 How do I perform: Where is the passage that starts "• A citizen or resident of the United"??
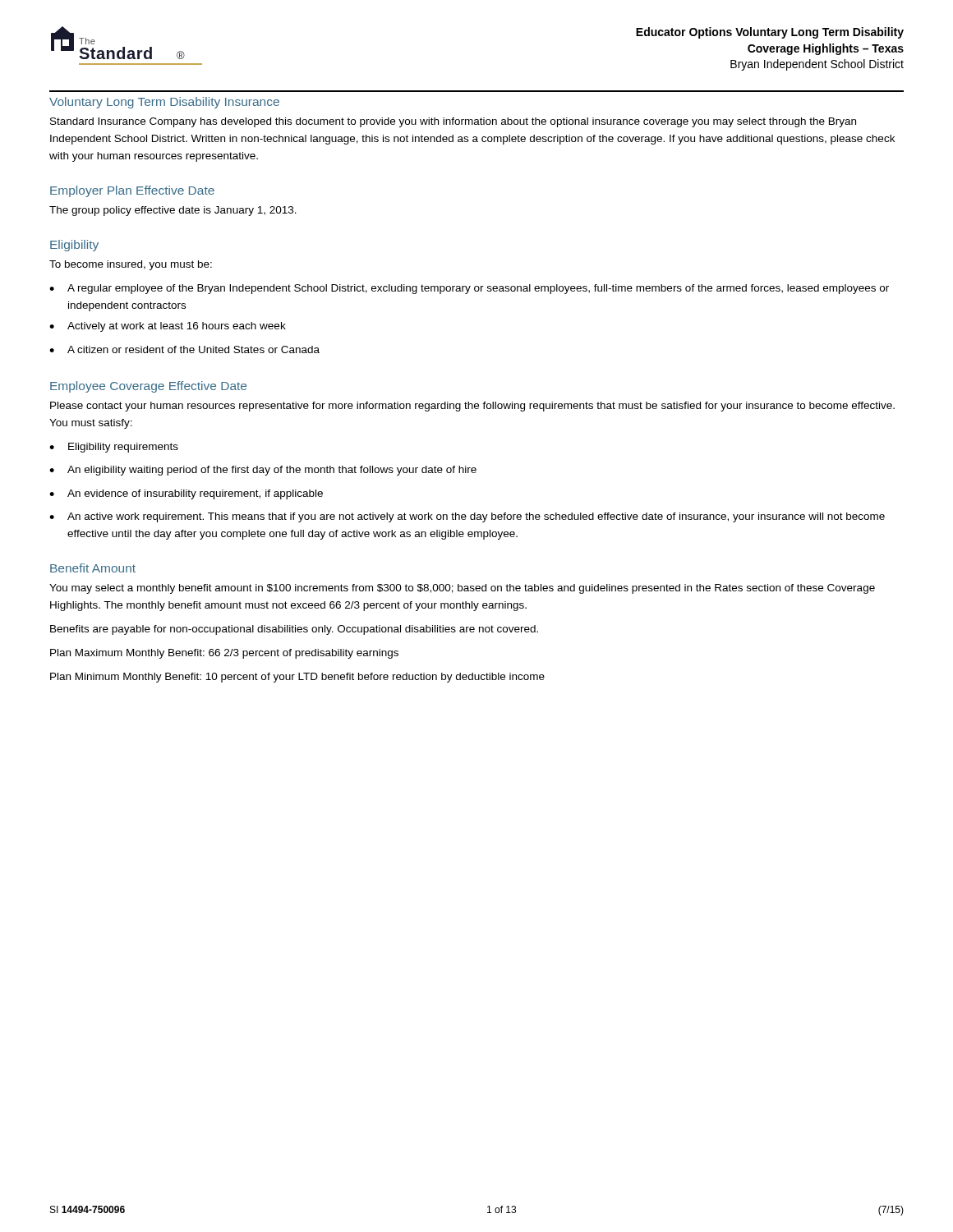point(184,349)
